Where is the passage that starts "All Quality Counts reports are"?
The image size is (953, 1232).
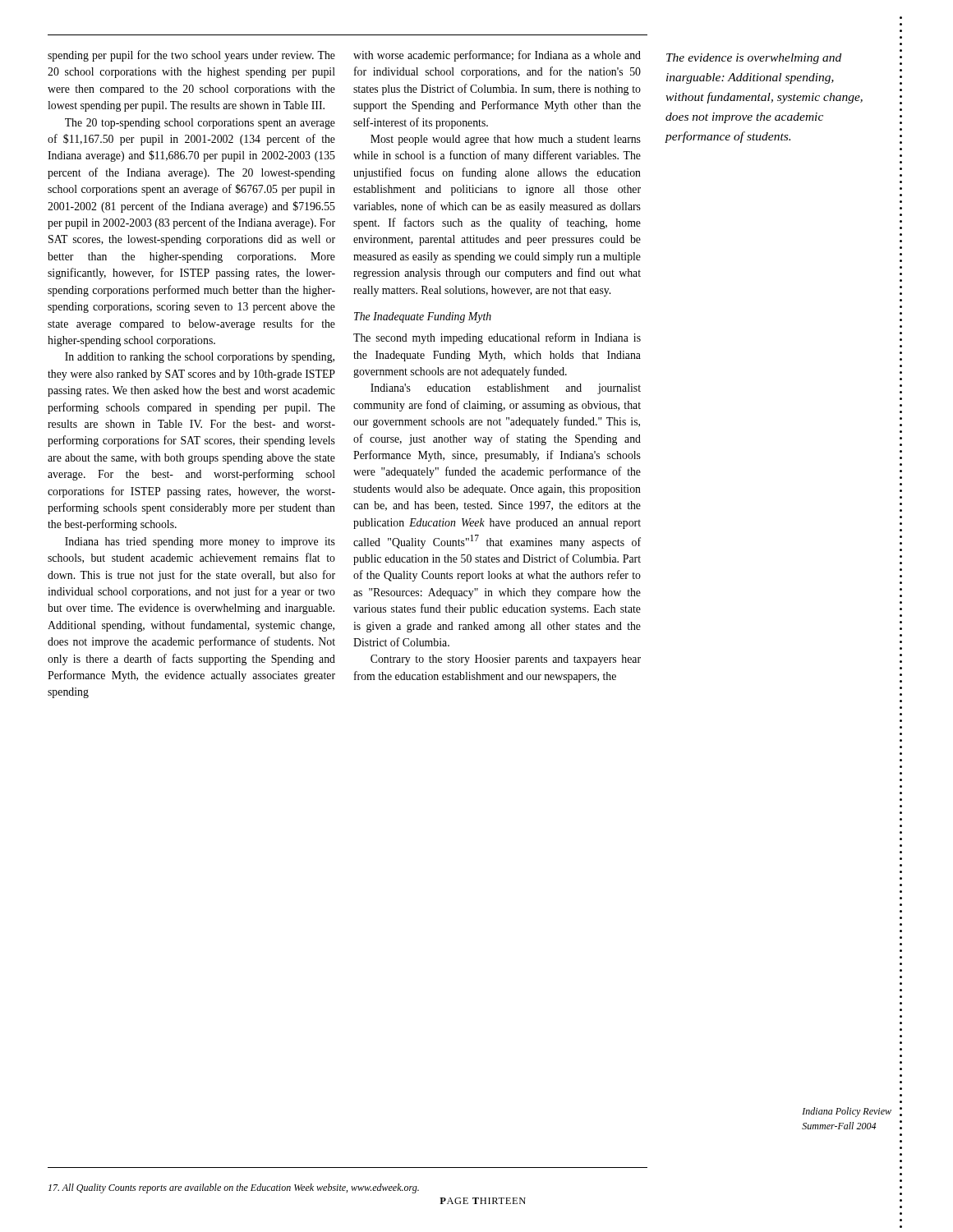[x=234, y=1187]
